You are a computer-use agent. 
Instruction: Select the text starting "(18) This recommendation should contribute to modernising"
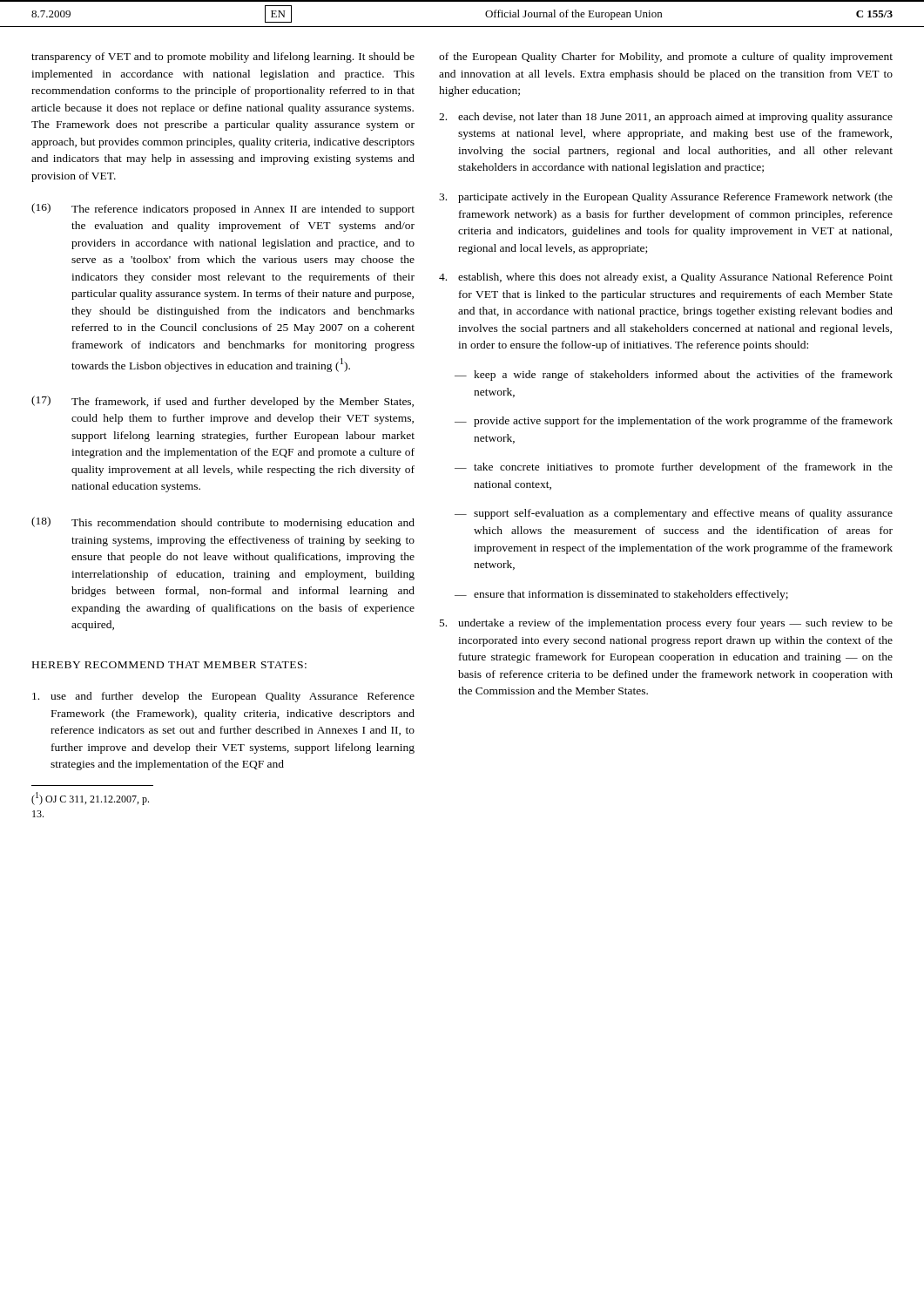[x=223, y=574]
